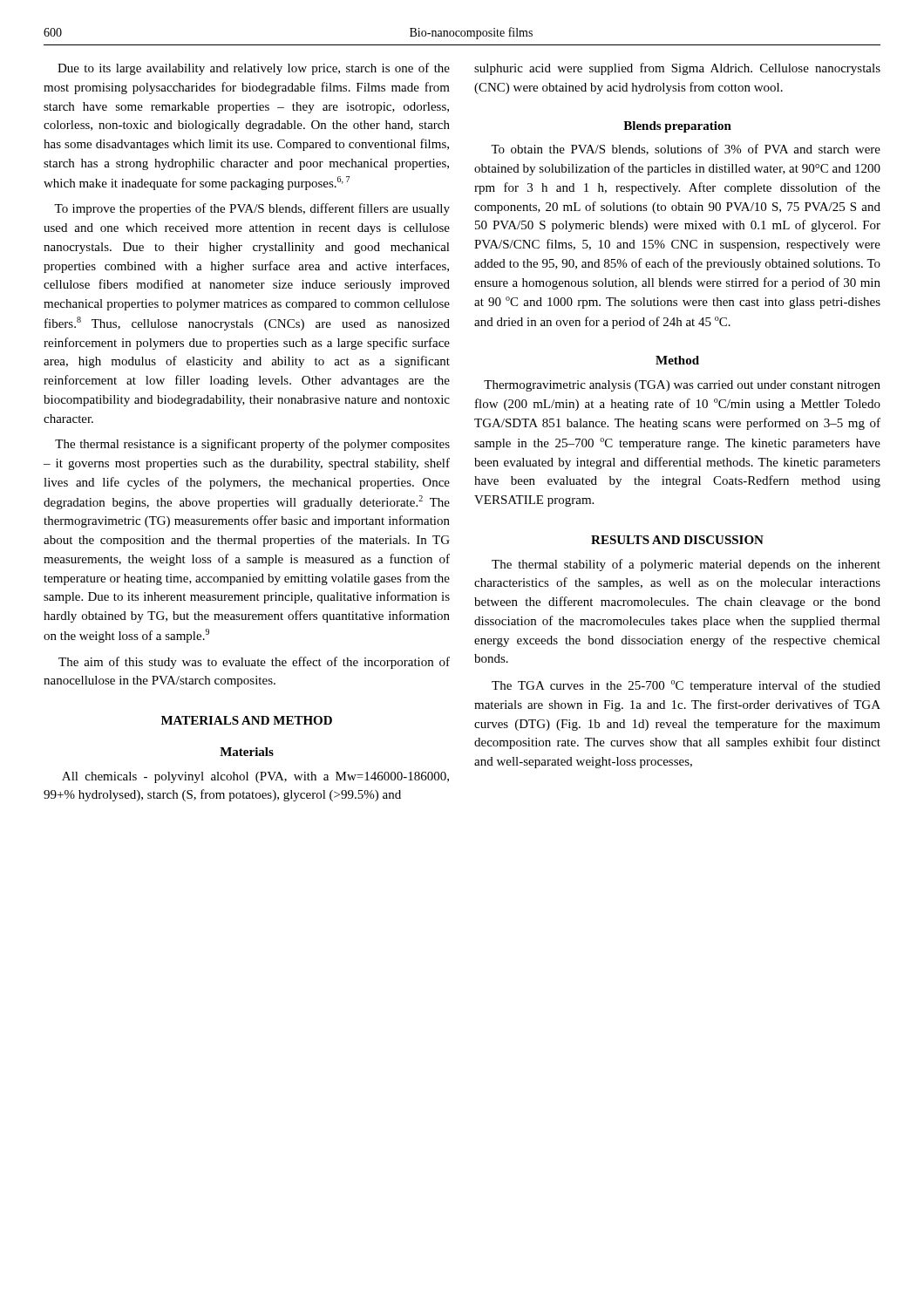
Task: Point to the text starting "MATERIALS AND METHOD"
Action: 247,720
